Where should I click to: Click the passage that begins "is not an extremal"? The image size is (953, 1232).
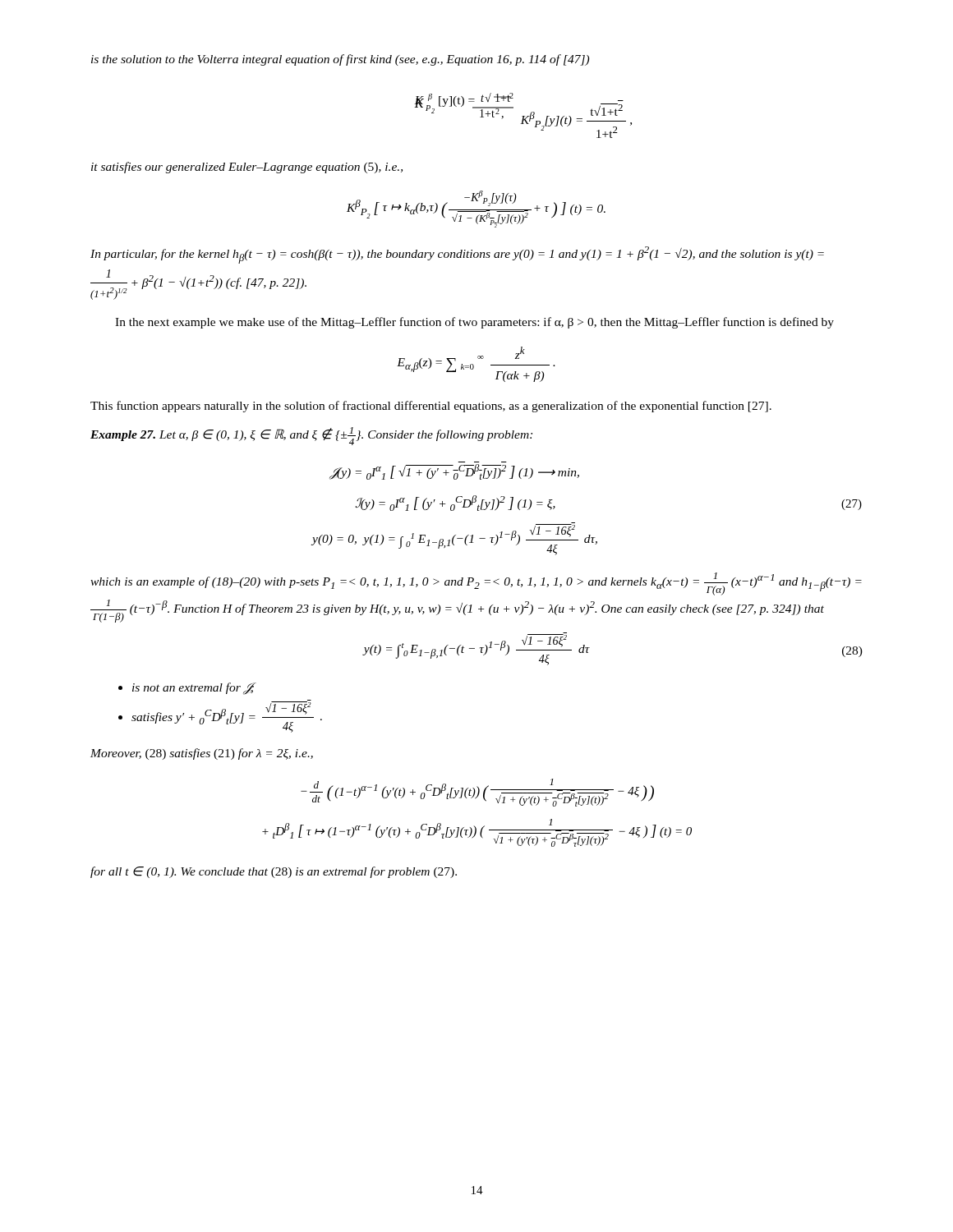pos(193,687)
